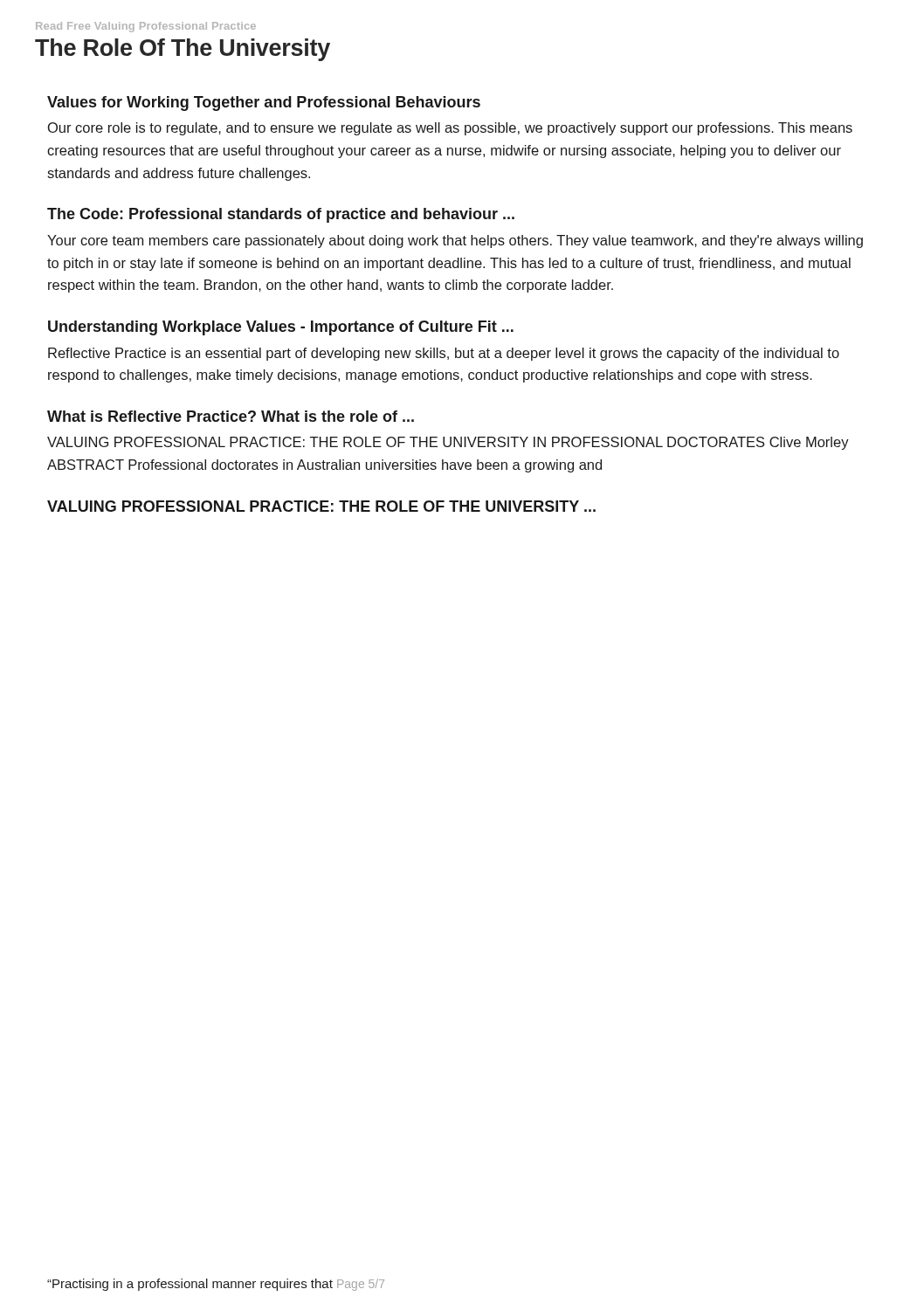Select the element starting "The Code: Professional standards of practice"
924x1310 pixels.
[x=281, y=214]
